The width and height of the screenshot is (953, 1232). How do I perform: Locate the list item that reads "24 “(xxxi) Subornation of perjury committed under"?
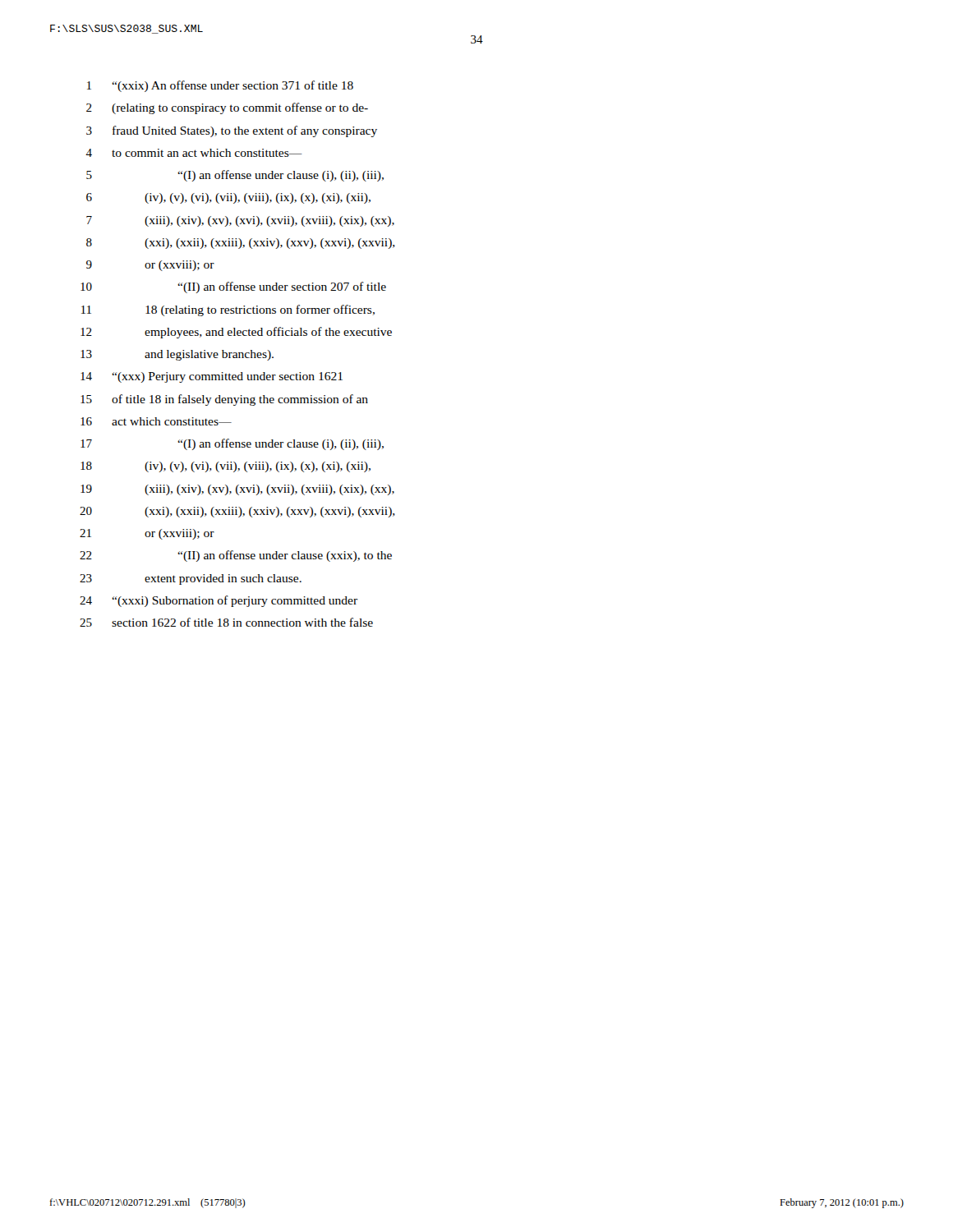(x=219, y=601)
